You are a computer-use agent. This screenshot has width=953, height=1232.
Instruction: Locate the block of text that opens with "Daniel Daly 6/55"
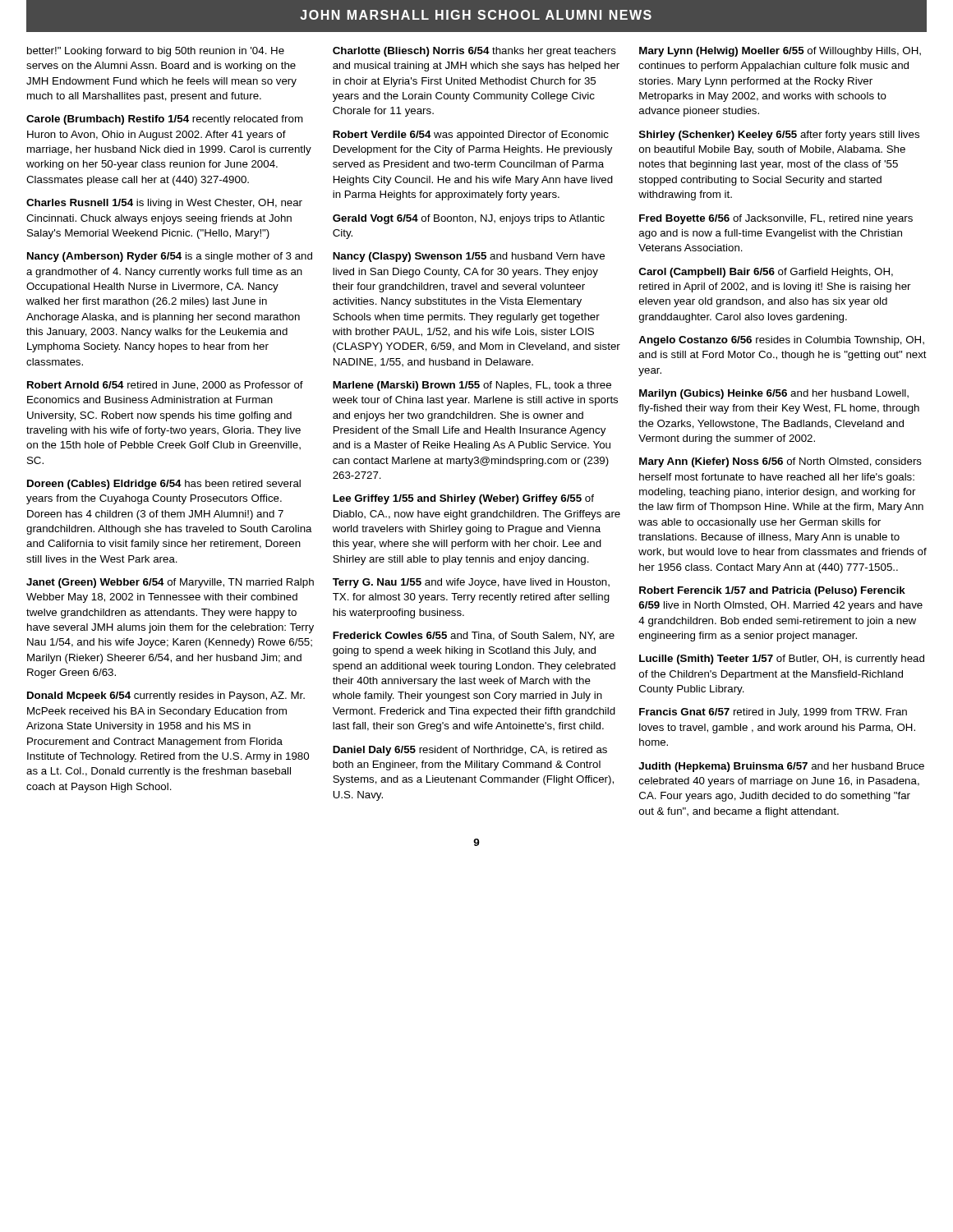click(x=474, y=772)
